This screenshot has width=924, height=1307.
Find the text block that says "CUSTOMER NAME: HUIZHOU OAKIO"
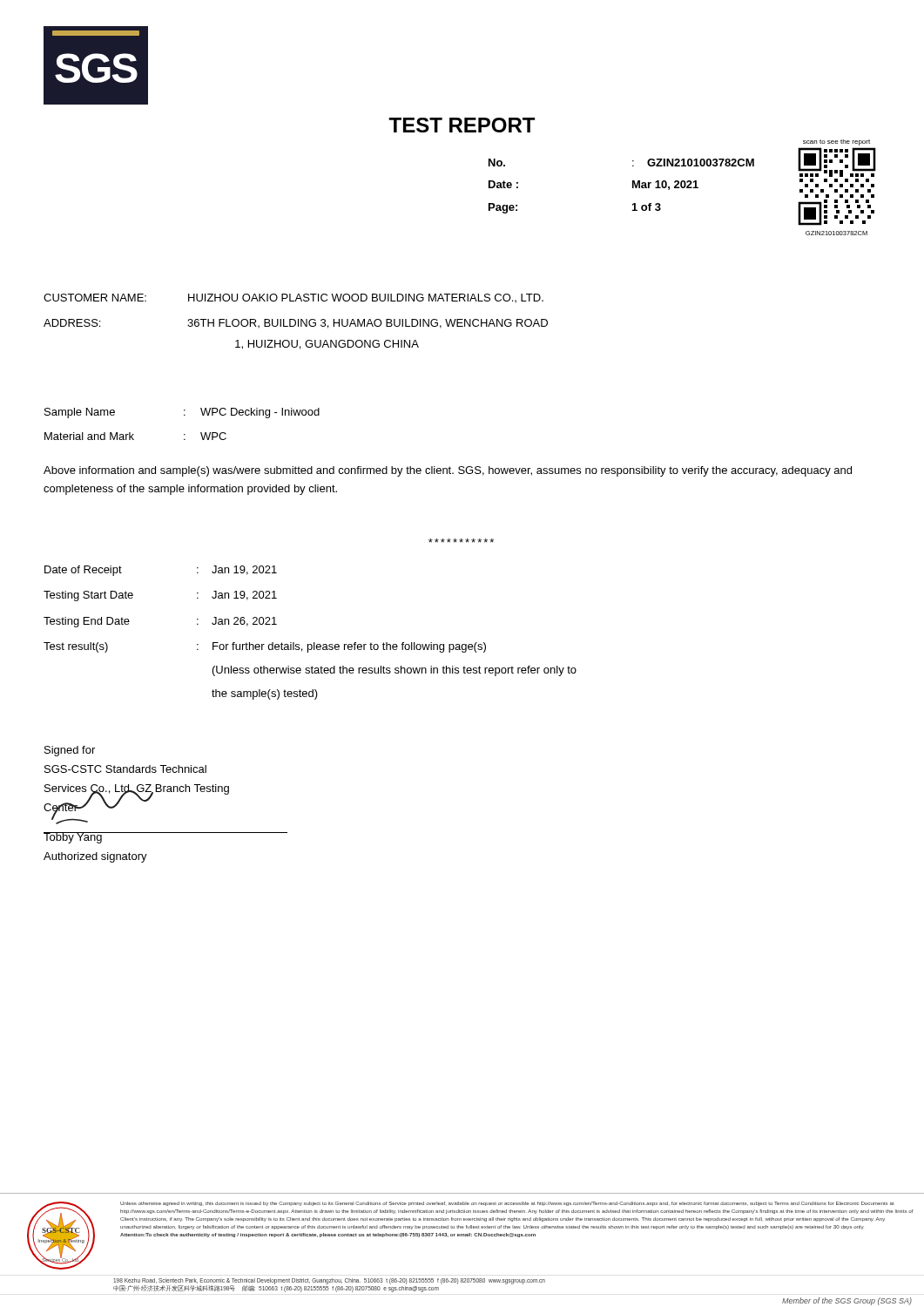[x=462, y=322]
